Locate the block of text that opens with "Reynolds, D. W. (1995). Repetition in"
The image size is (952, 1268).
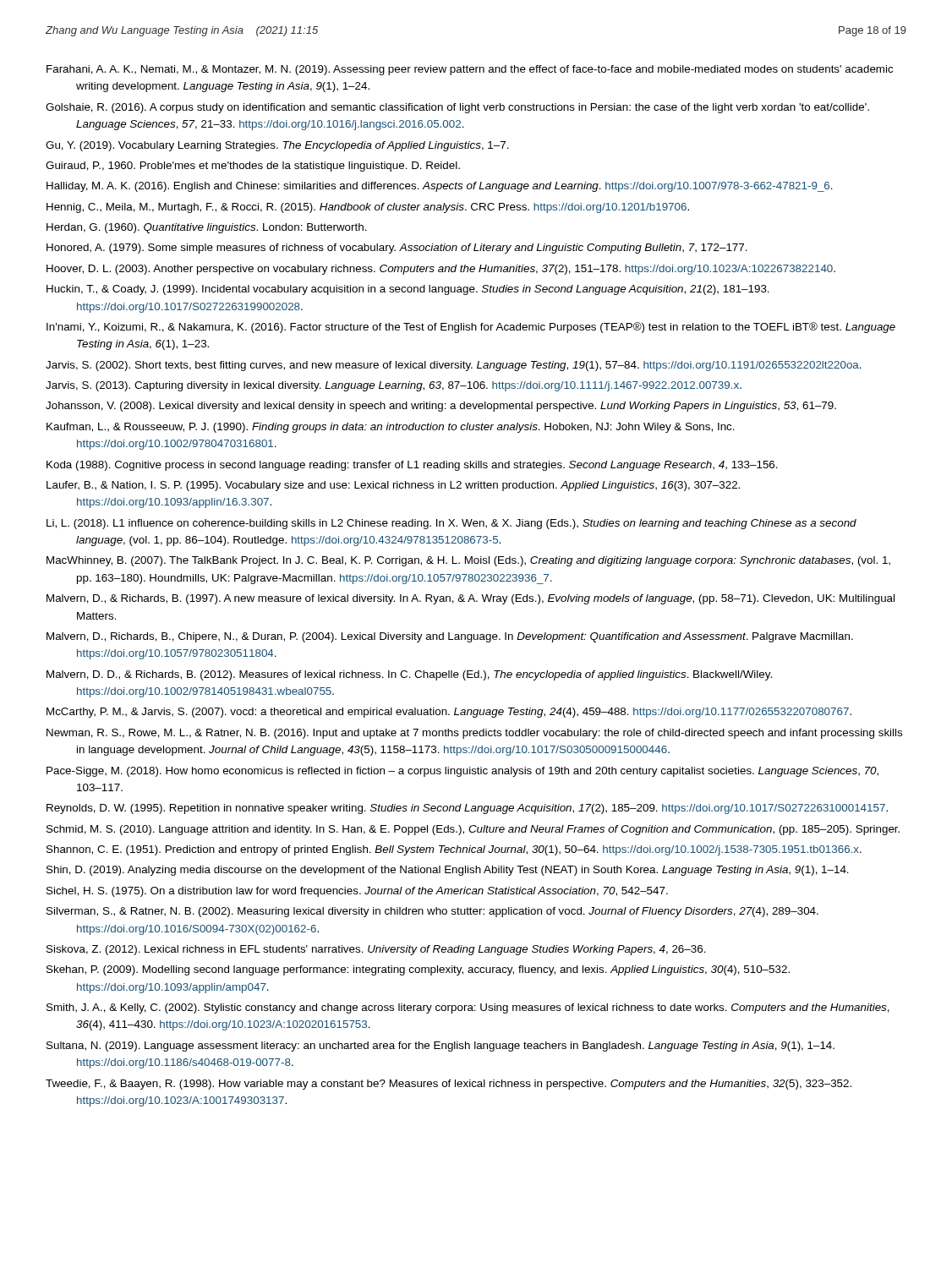[467, 808]
